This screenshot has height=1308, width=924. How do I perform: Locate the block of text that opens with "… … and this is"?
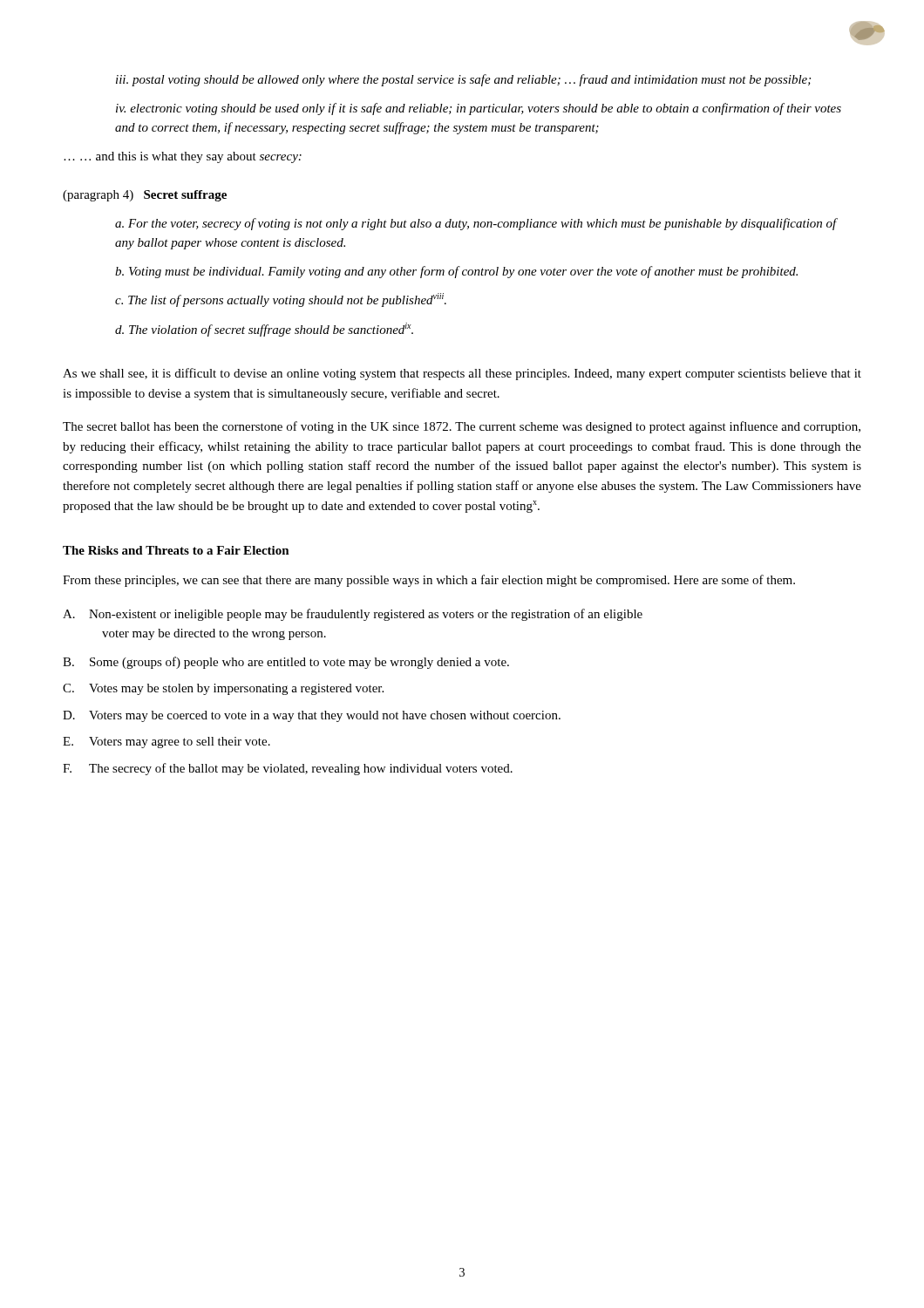click(x=183, y=156)
